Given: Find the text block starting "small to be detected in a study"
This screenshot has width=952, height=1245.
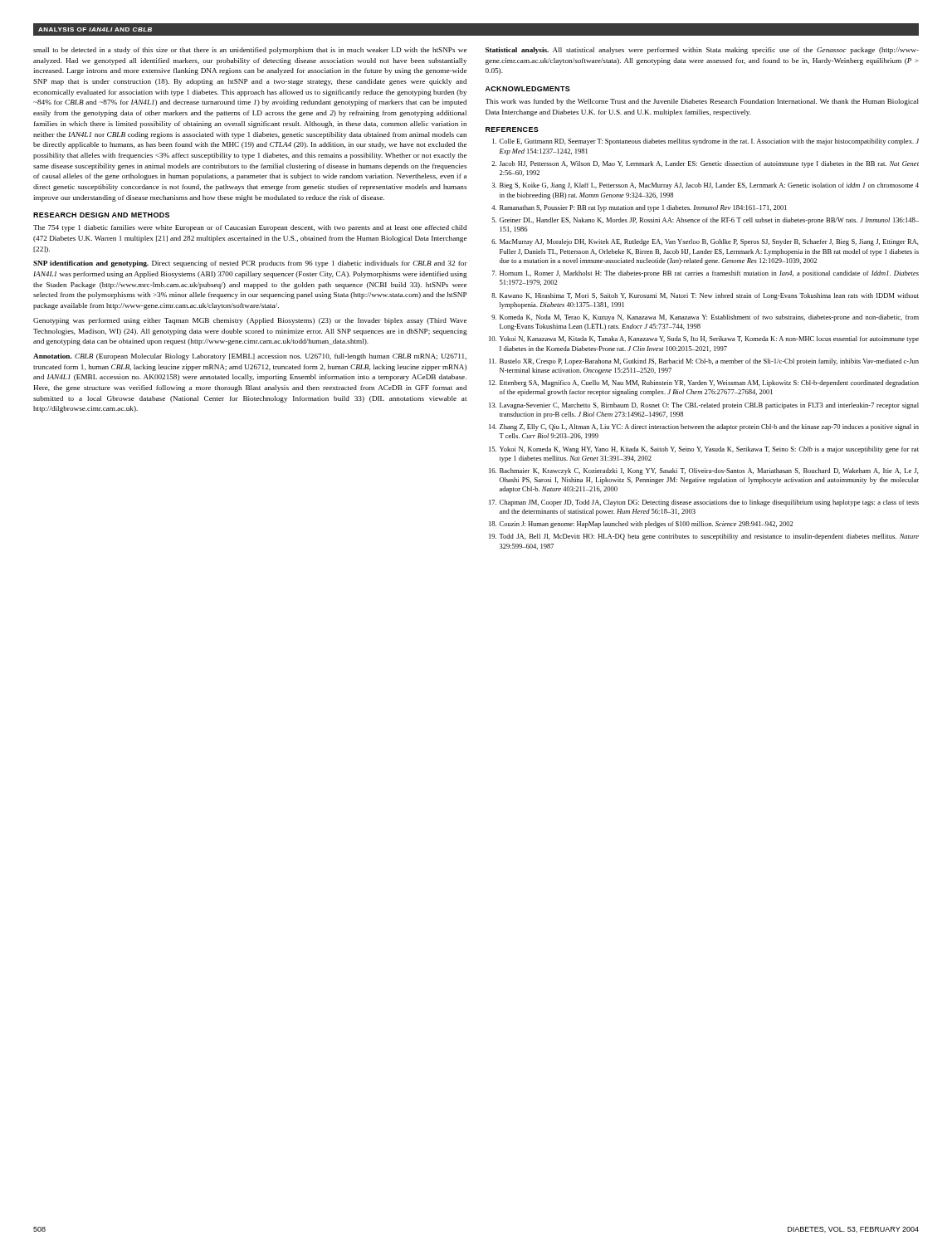Looking at the screenshot, I should (250, 124).
